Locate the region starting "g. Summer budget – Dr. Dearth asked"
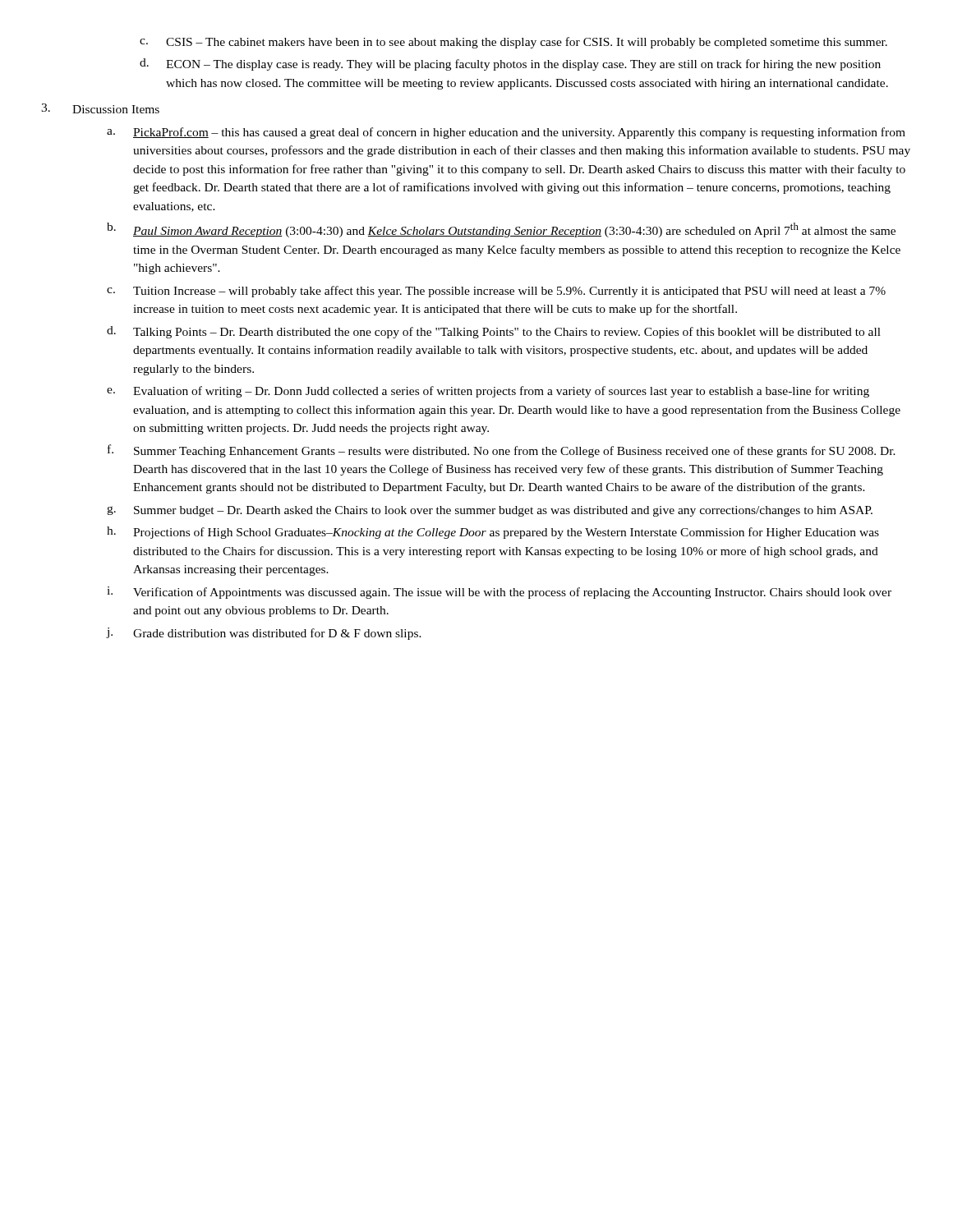The height and width of the screenshot is (1232, 953). pyautogui.click(x=509, y=510)
